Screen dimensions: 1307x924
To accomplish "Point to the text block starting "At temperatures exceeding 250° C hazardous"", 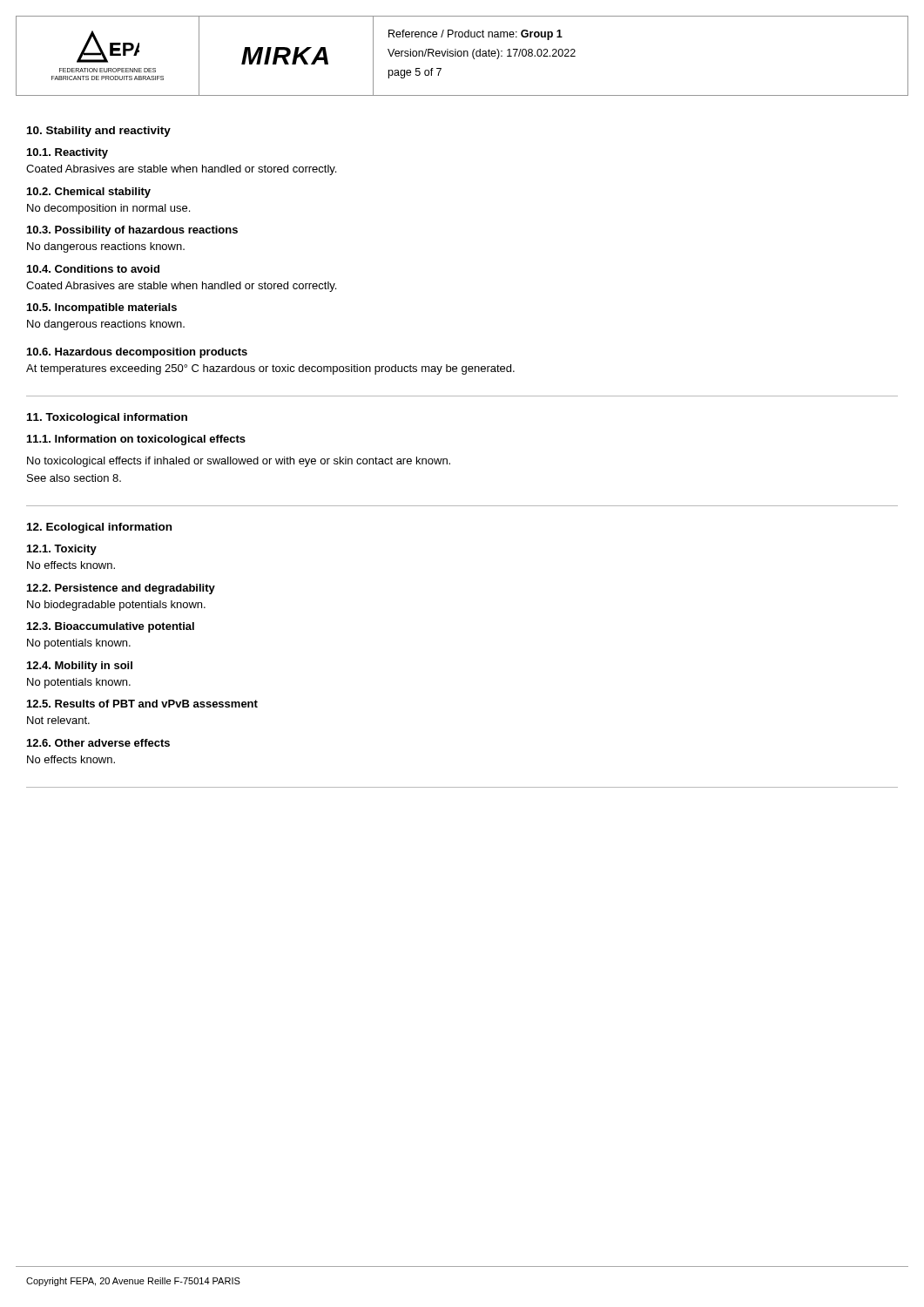I will (x=271, y=368).
